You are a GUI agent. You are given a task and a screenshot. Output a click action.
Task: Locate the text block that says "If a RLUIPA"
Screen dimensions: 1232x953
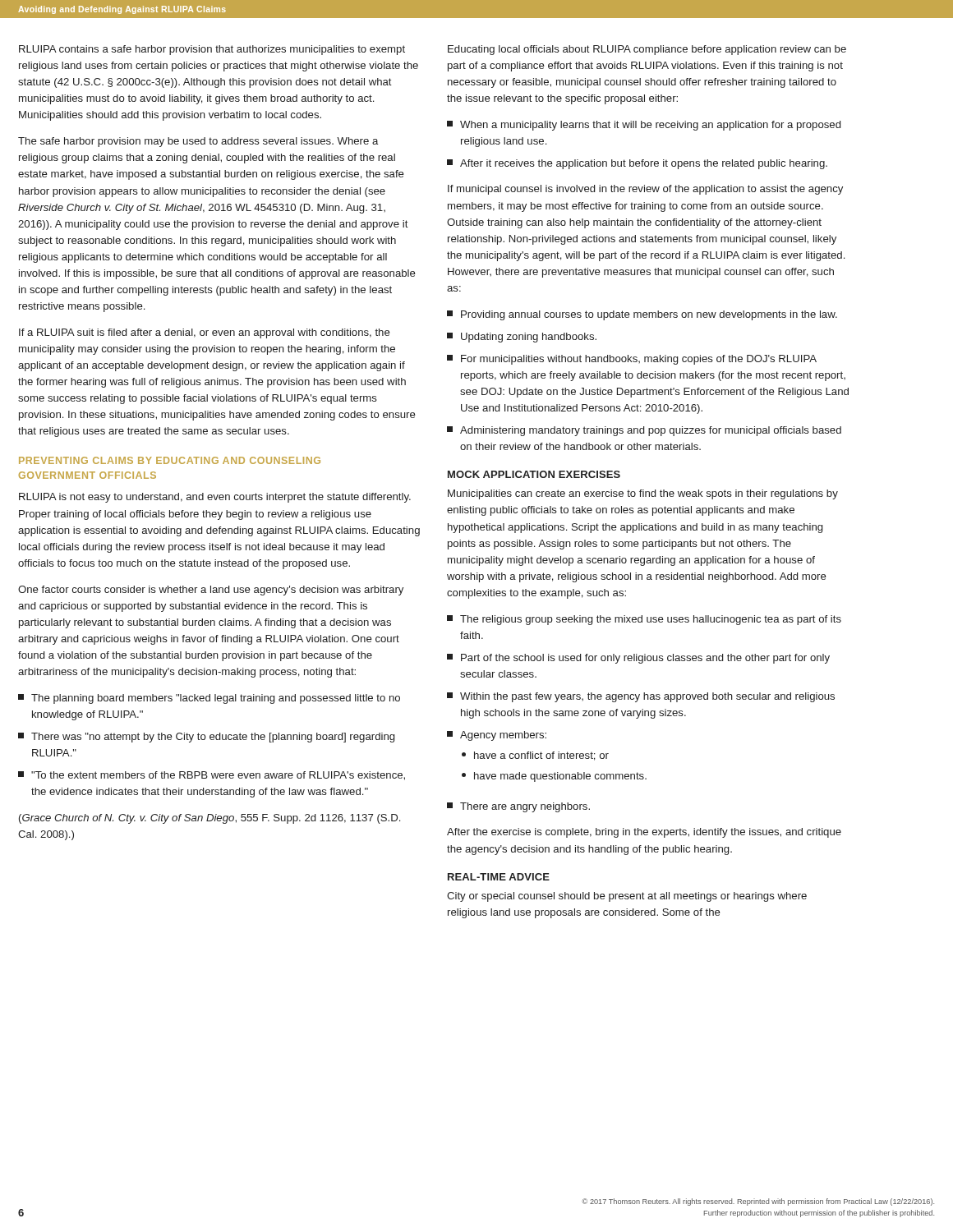click(219, 382)
